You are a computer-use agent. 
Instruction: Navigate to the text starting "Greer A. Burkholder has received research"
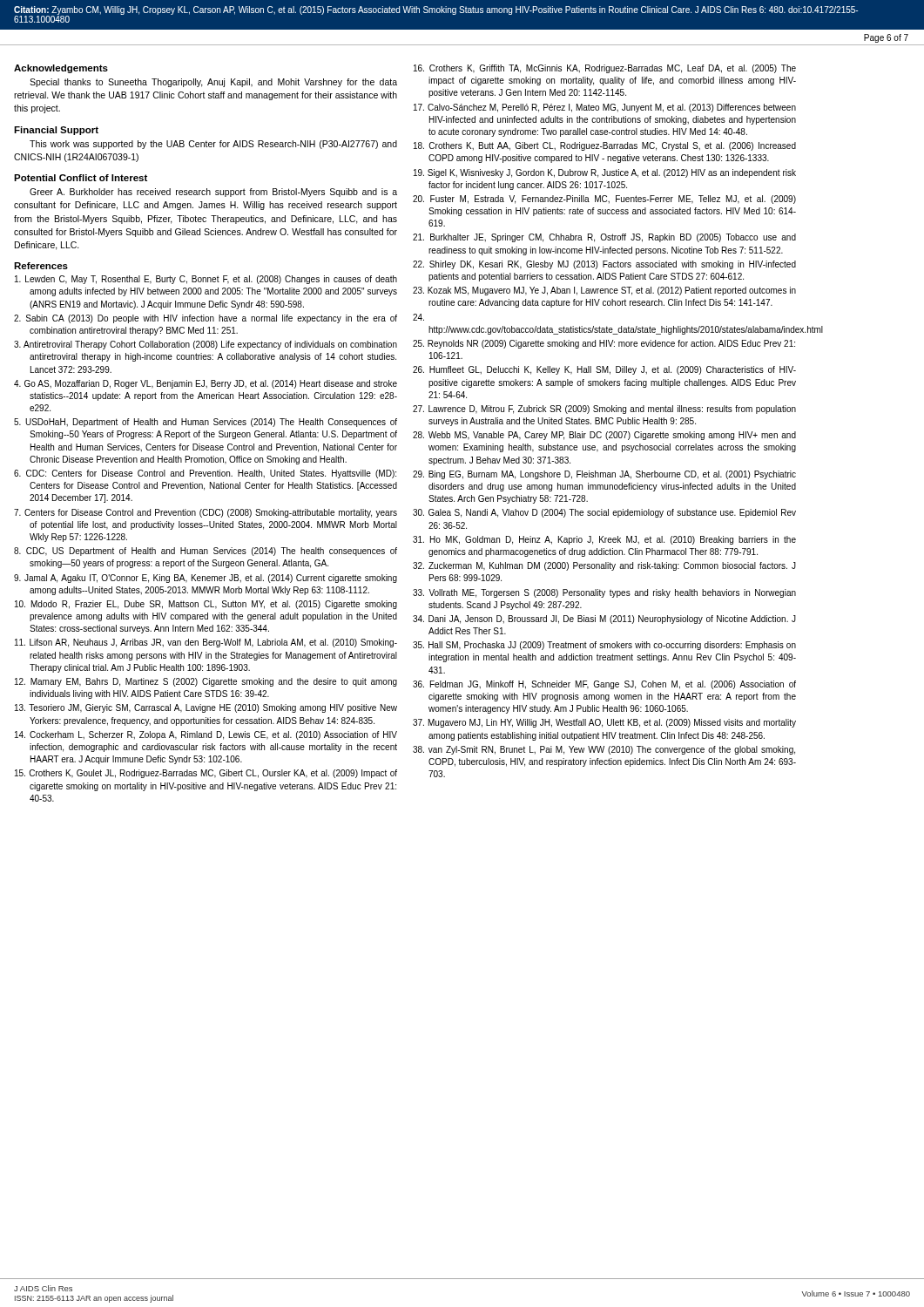pos(206,218)
